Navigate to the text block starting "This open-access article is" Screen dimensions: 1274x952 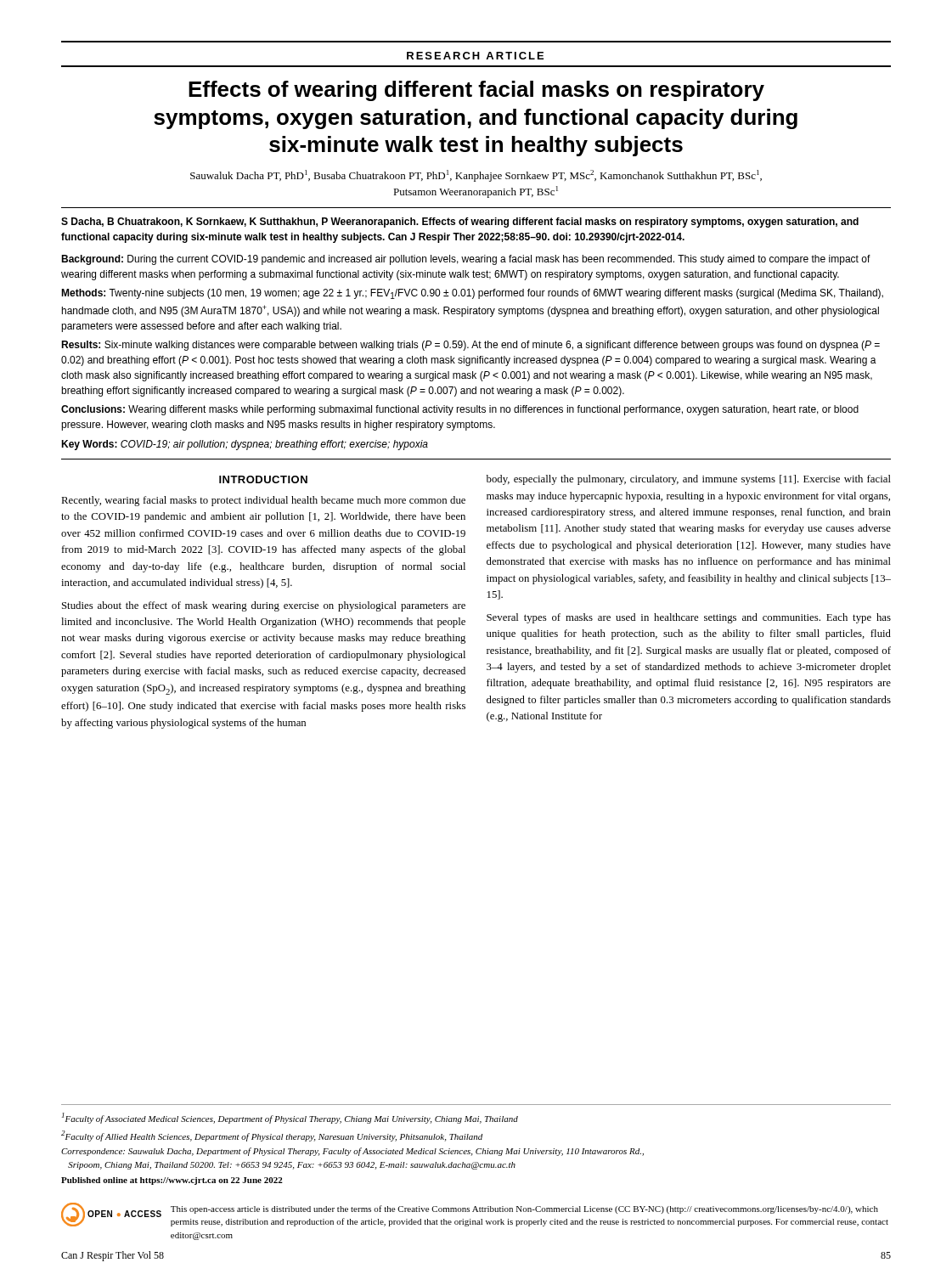tap(529, 1222)
